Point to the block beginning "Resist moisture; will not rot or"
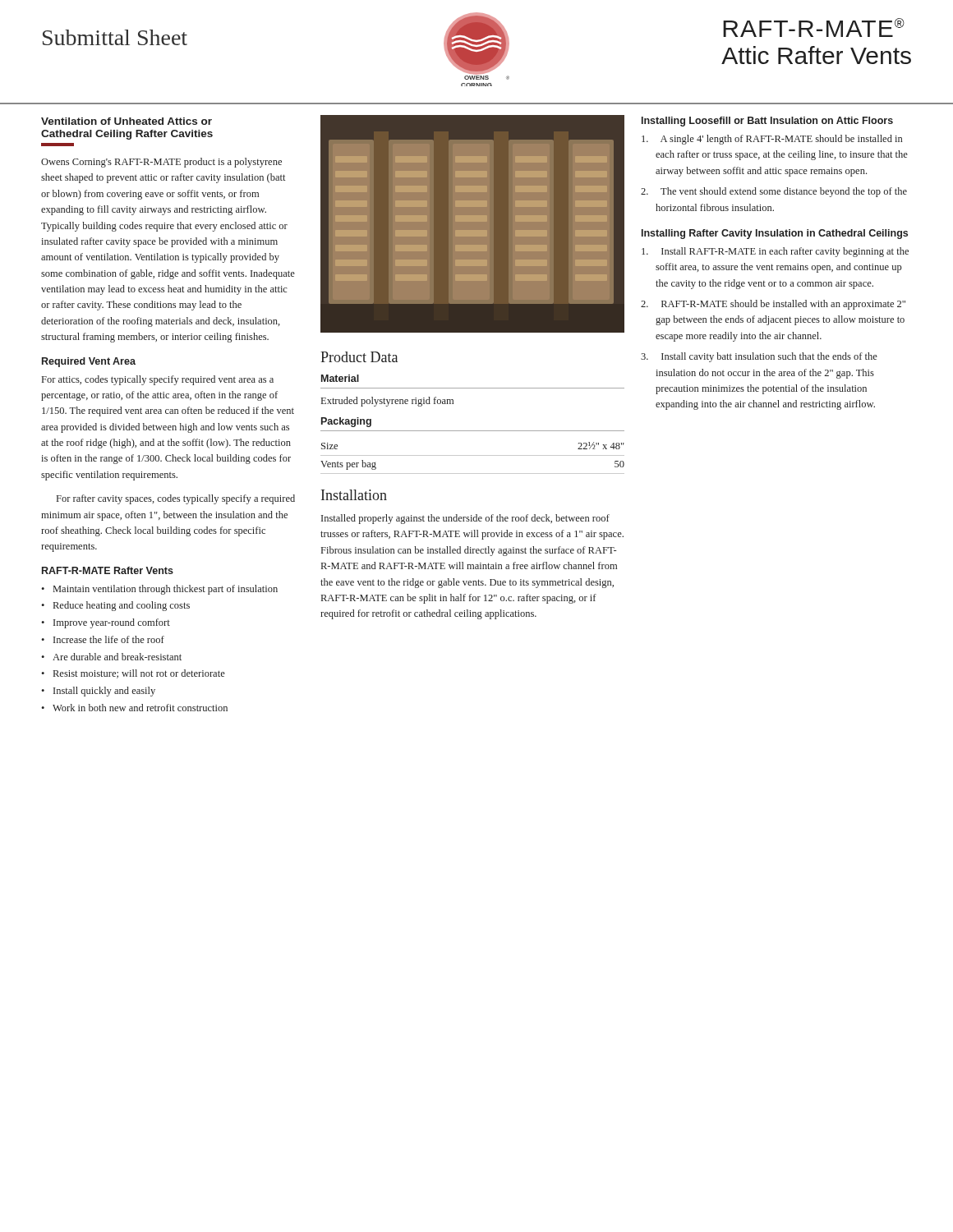This screenshot has height=1232, width=953. pyautogui.click(x=139, y=674)
